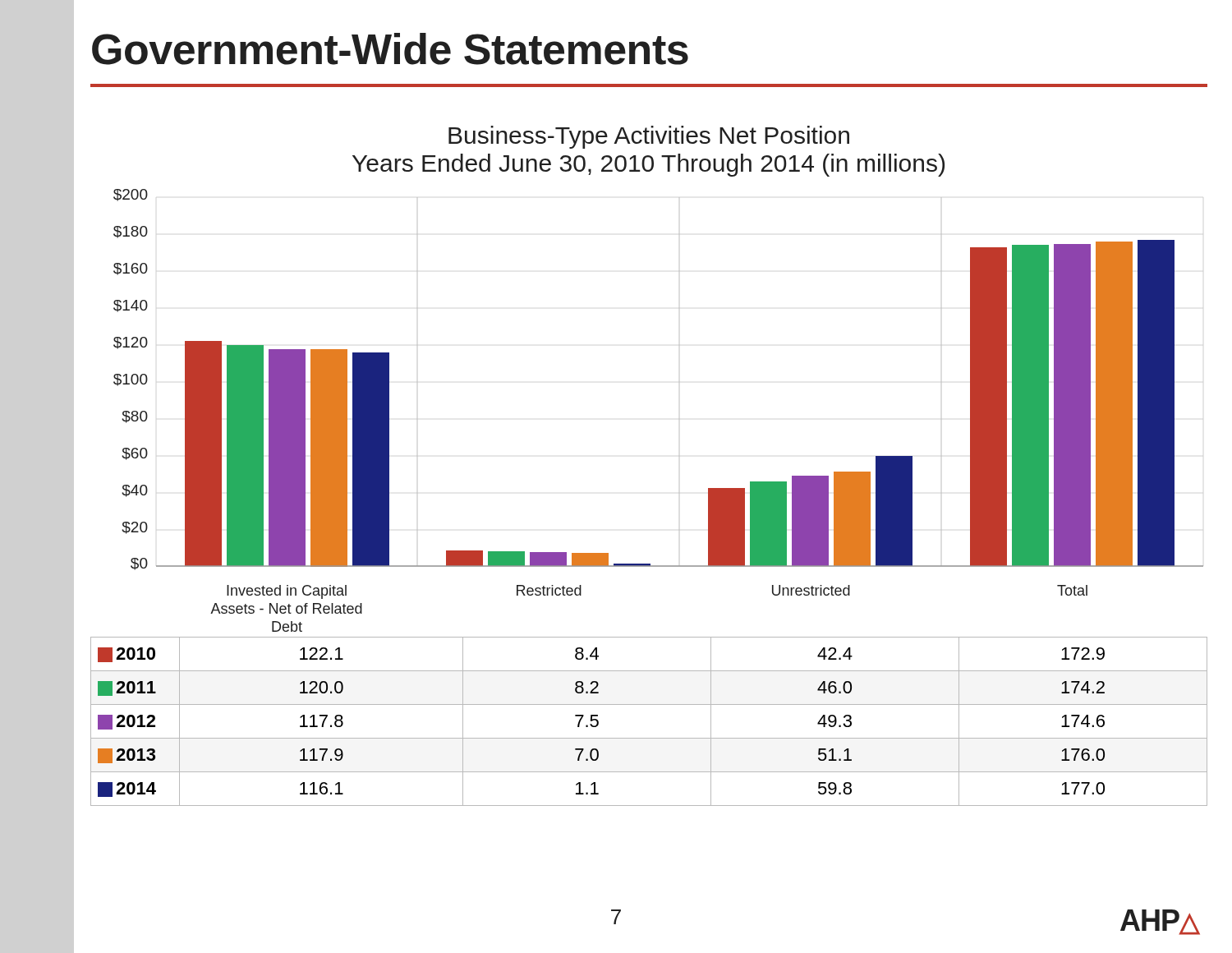Find the table that mentions "172.9"

coord(649,721)
